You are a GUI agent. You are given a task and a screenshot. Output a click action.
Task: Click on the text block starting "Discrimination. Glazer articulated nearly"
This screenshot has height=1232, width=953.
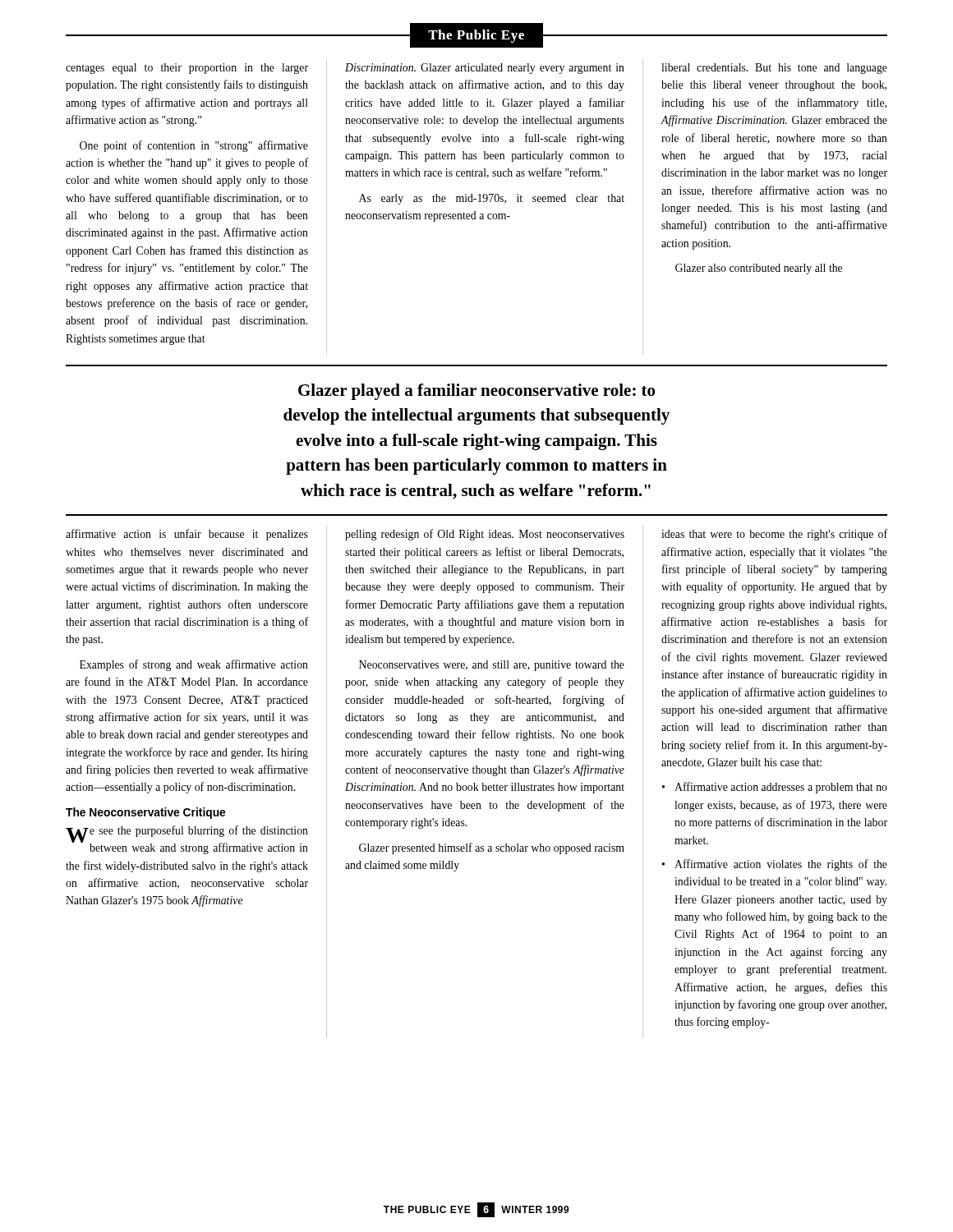485,142
